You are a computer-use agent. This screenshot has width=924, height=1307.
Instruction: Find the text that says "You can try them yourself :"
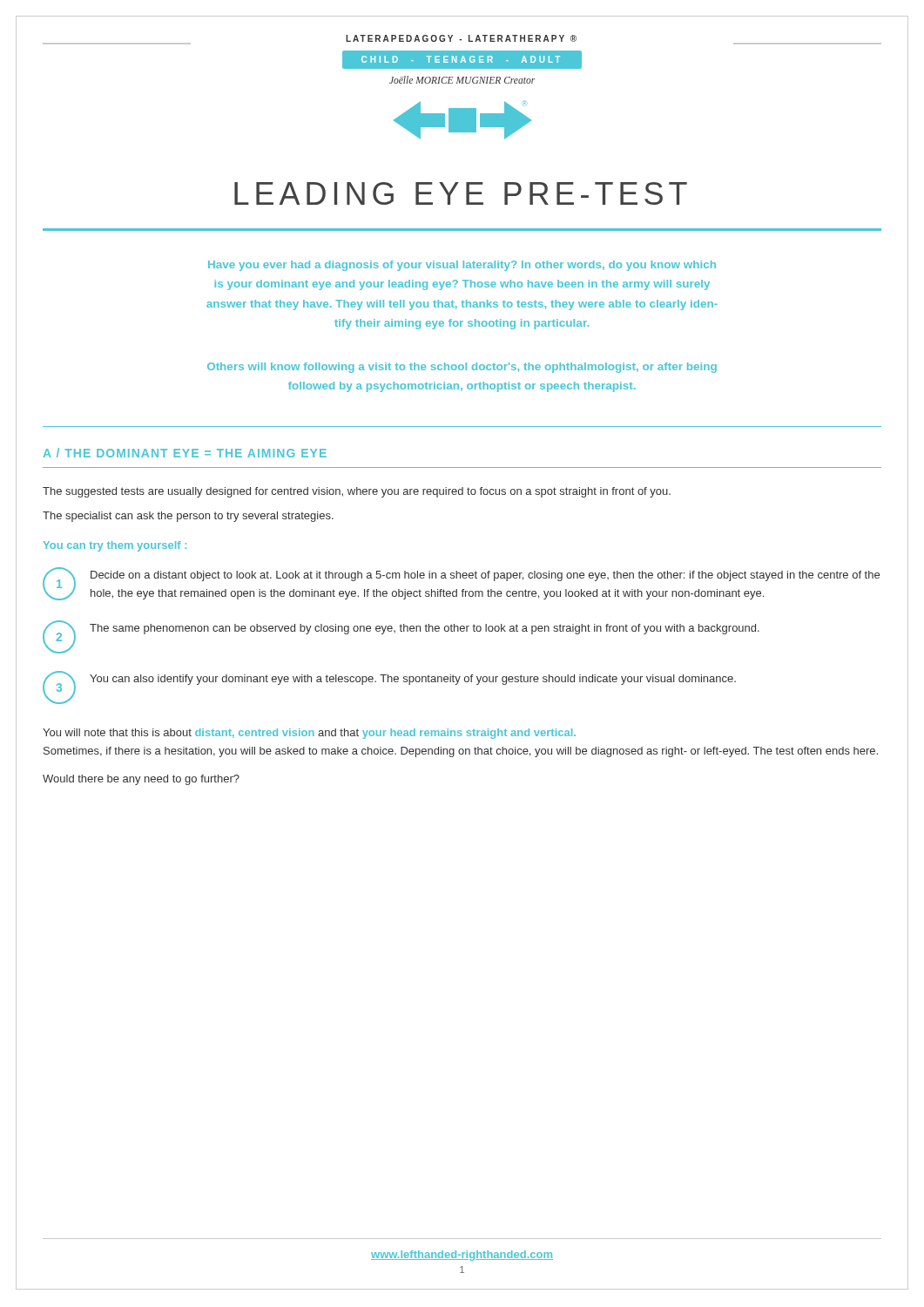tap(115, 545)
